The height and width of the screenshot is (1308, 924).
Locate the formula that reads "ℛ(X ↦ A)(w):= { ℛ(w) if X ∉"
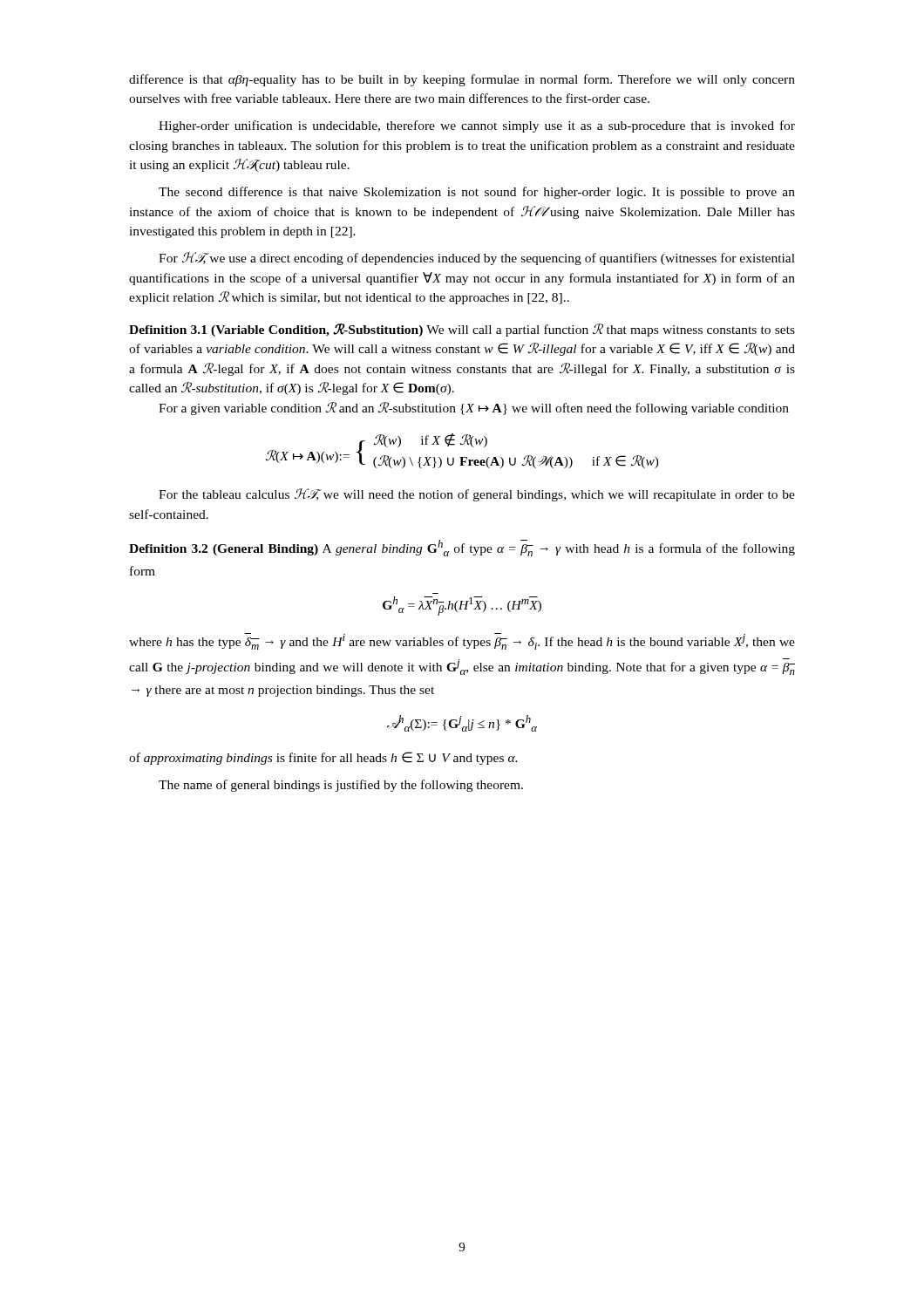coord(462,451)
